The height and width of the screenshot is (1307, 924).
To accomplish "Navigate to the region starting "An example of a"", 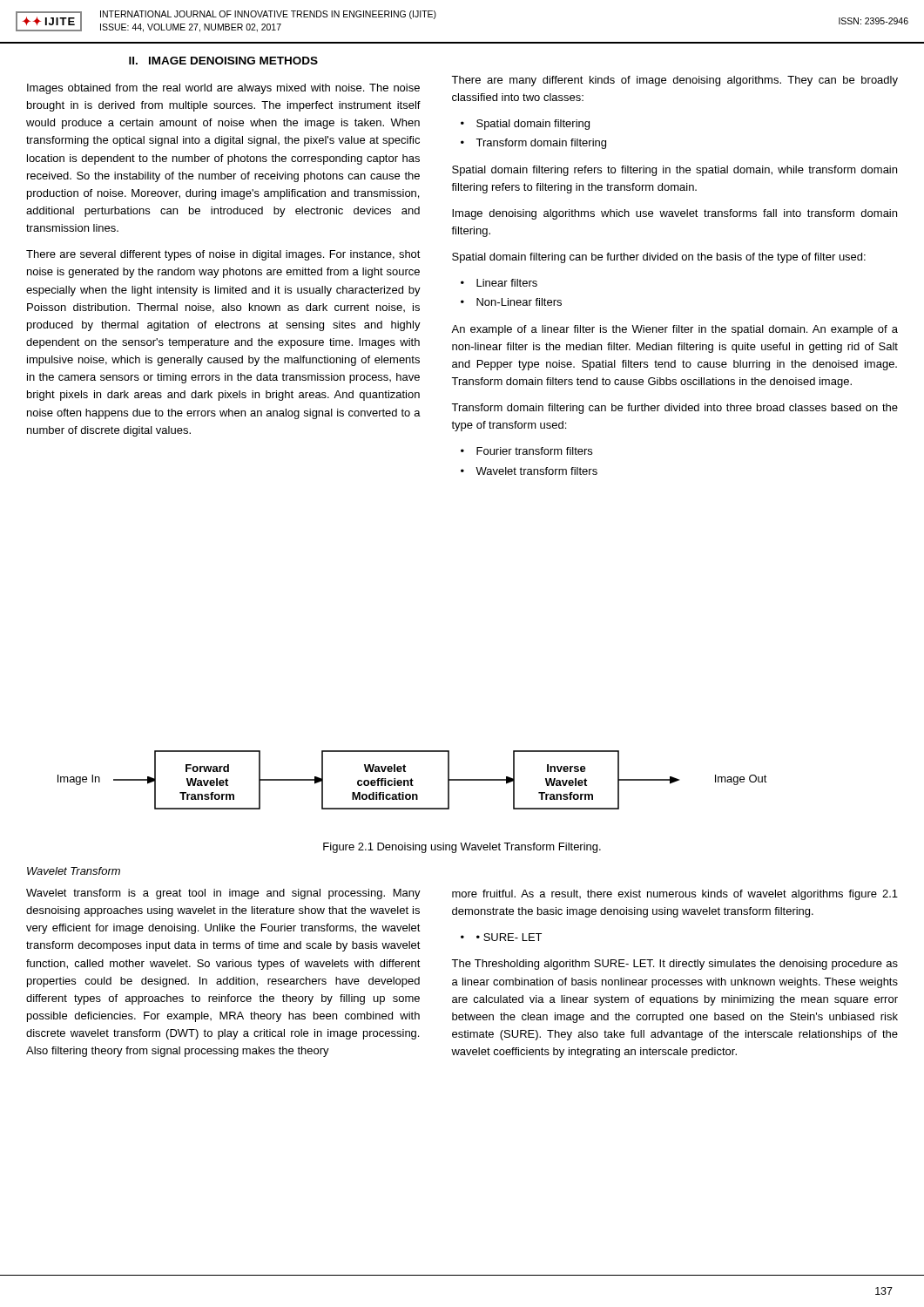I will pos(675,355).
